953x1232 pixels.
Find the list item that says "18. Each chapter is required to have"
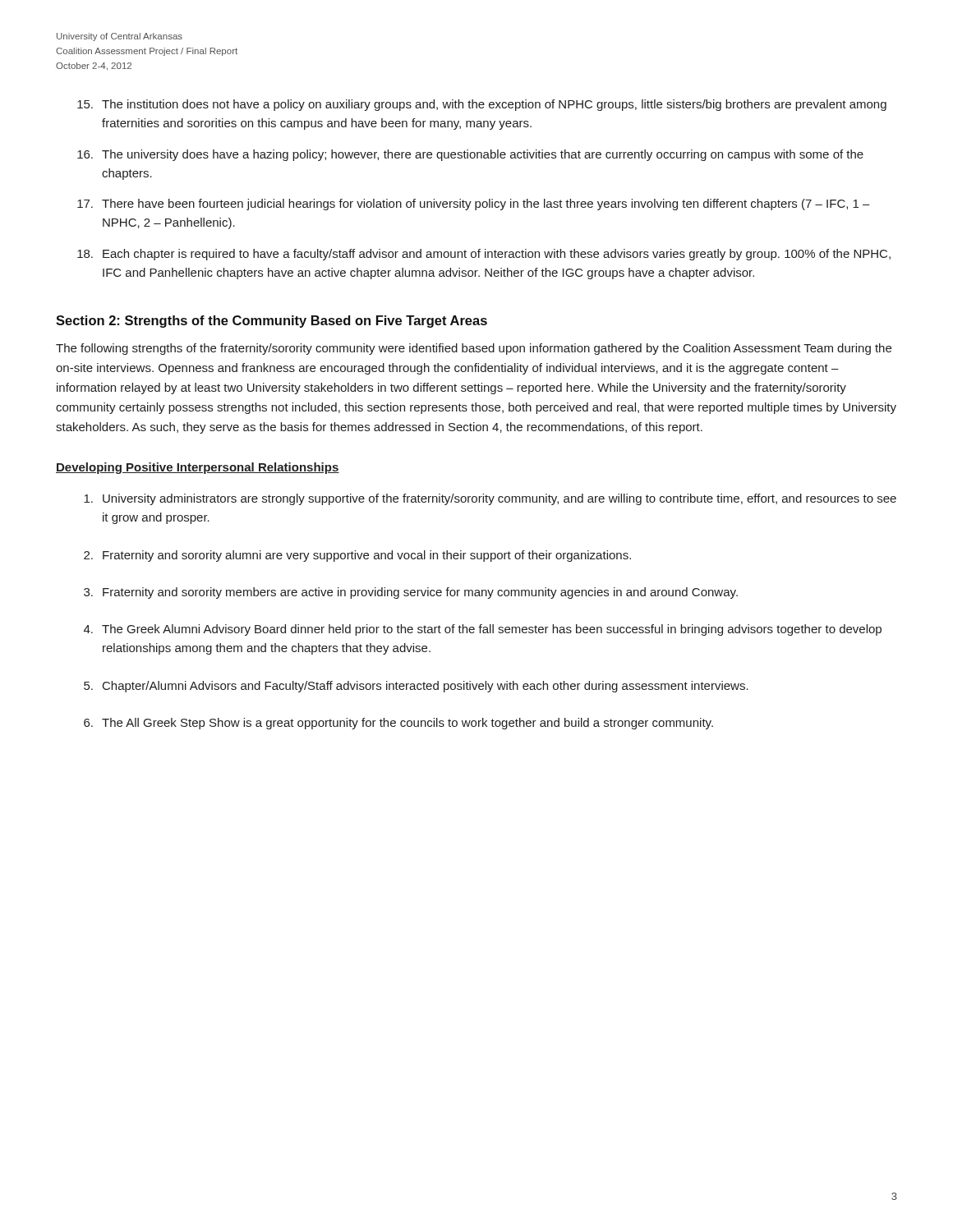pos(476,263)
